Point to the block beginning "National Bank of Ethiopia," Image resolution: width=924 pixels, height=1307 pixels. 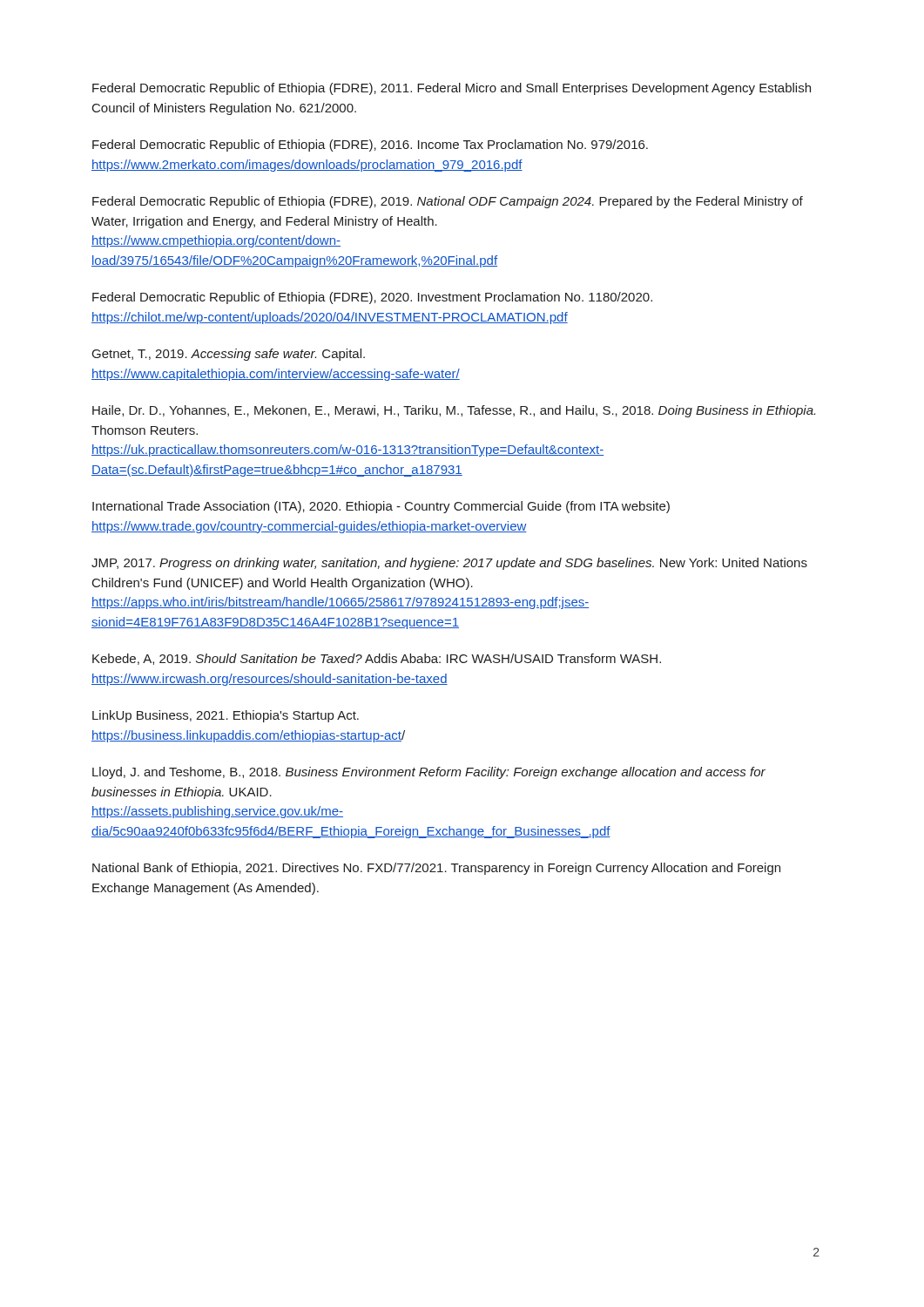tap(436, 877)
